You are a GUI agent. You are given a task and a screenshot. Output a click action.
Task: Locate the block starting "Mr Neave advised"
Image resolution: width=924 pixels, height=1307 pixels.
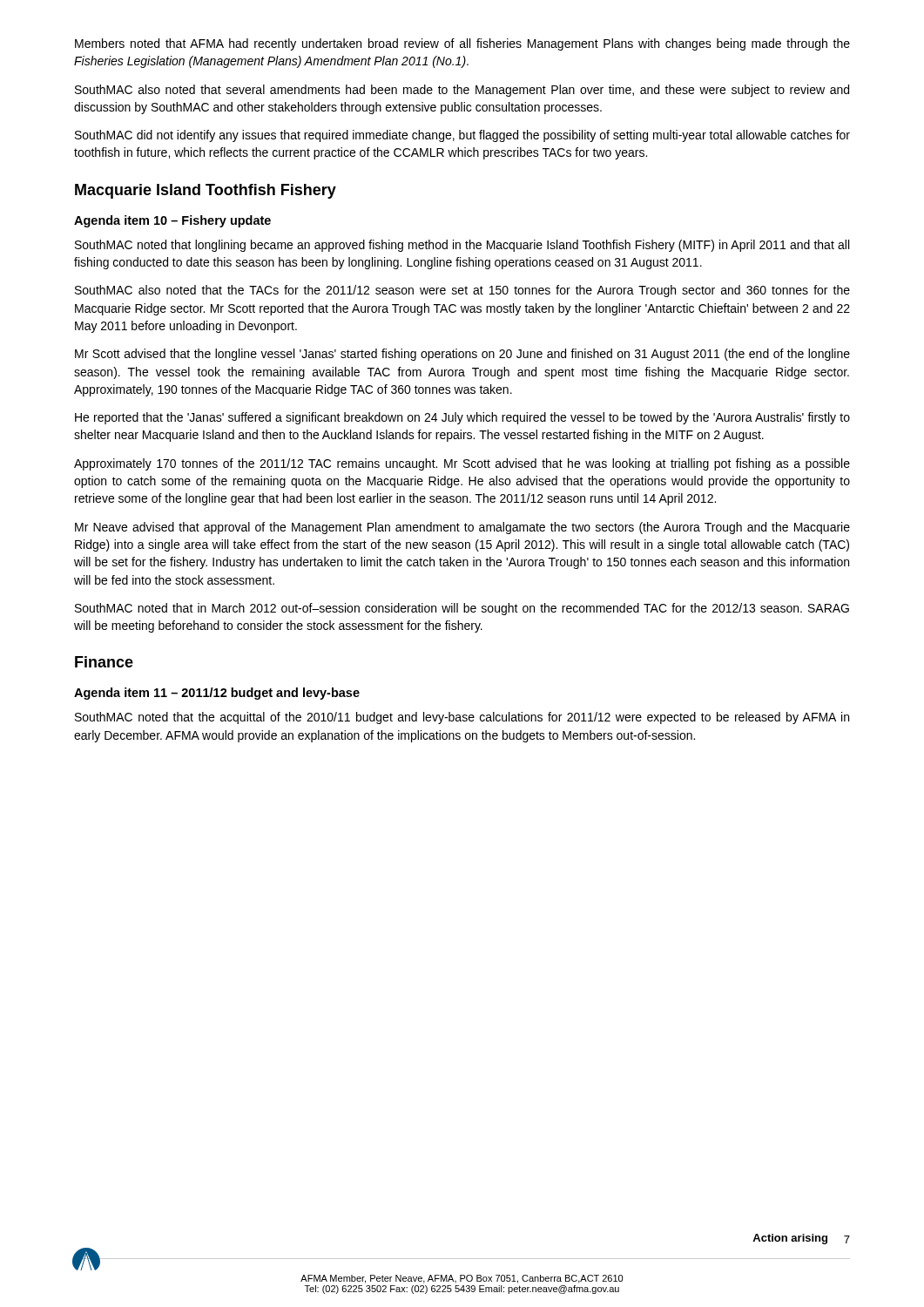point(462,554)
